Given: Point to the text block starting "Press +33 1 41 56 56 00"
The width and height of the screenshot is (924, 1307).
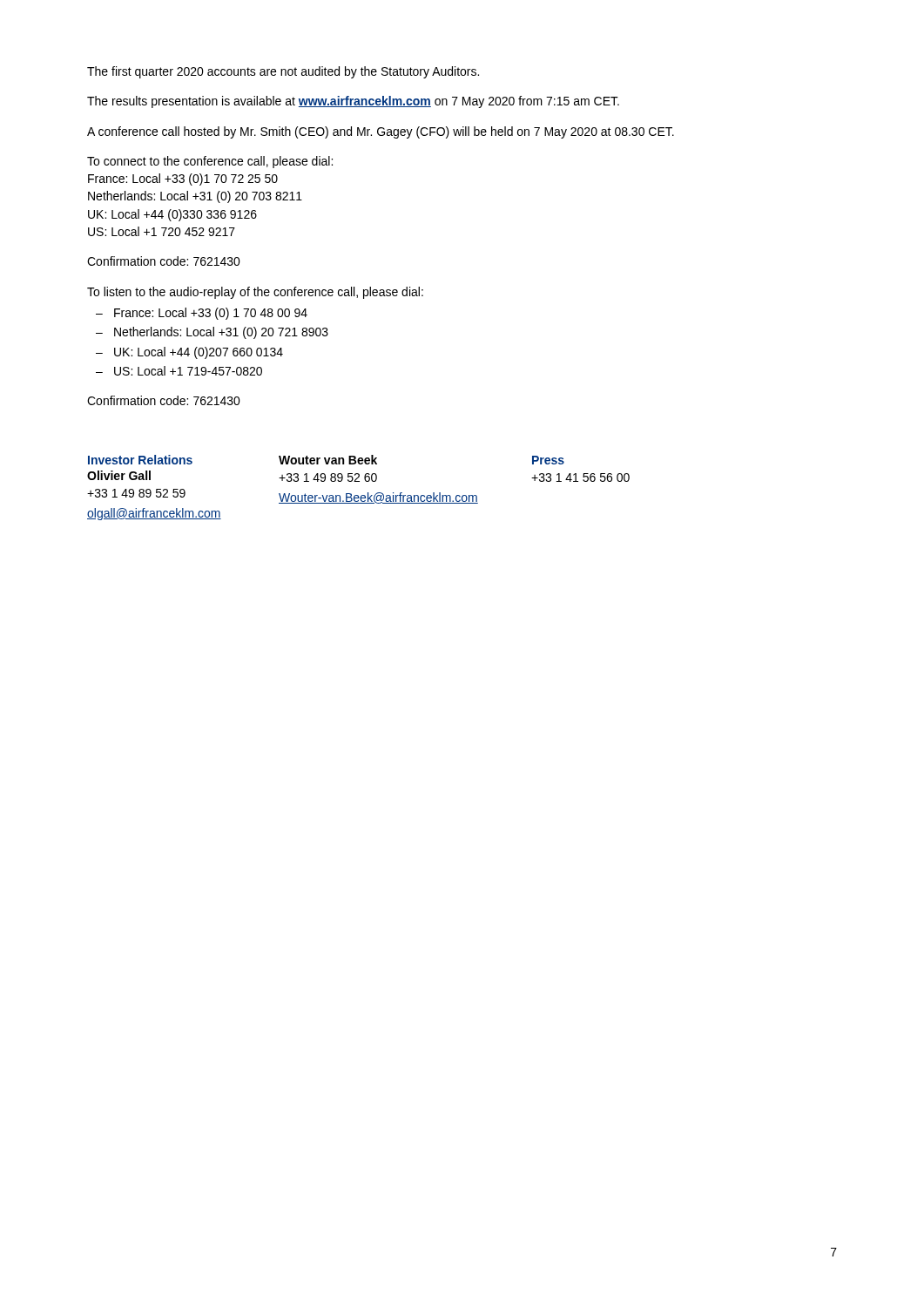Looking at the screenshot, I should [627, 470].
